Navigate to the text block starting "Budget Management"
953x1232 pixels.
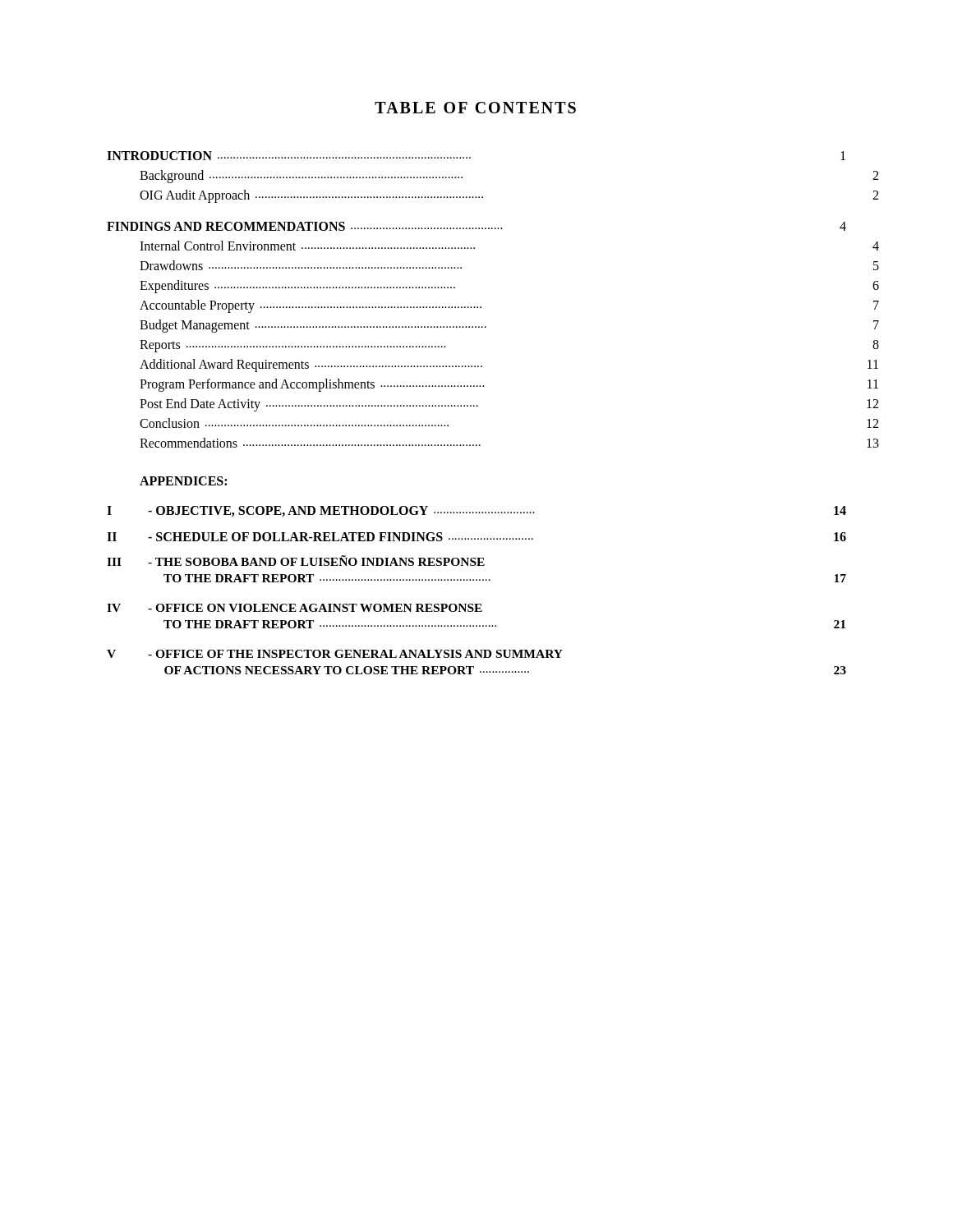(x=199, y=326)
